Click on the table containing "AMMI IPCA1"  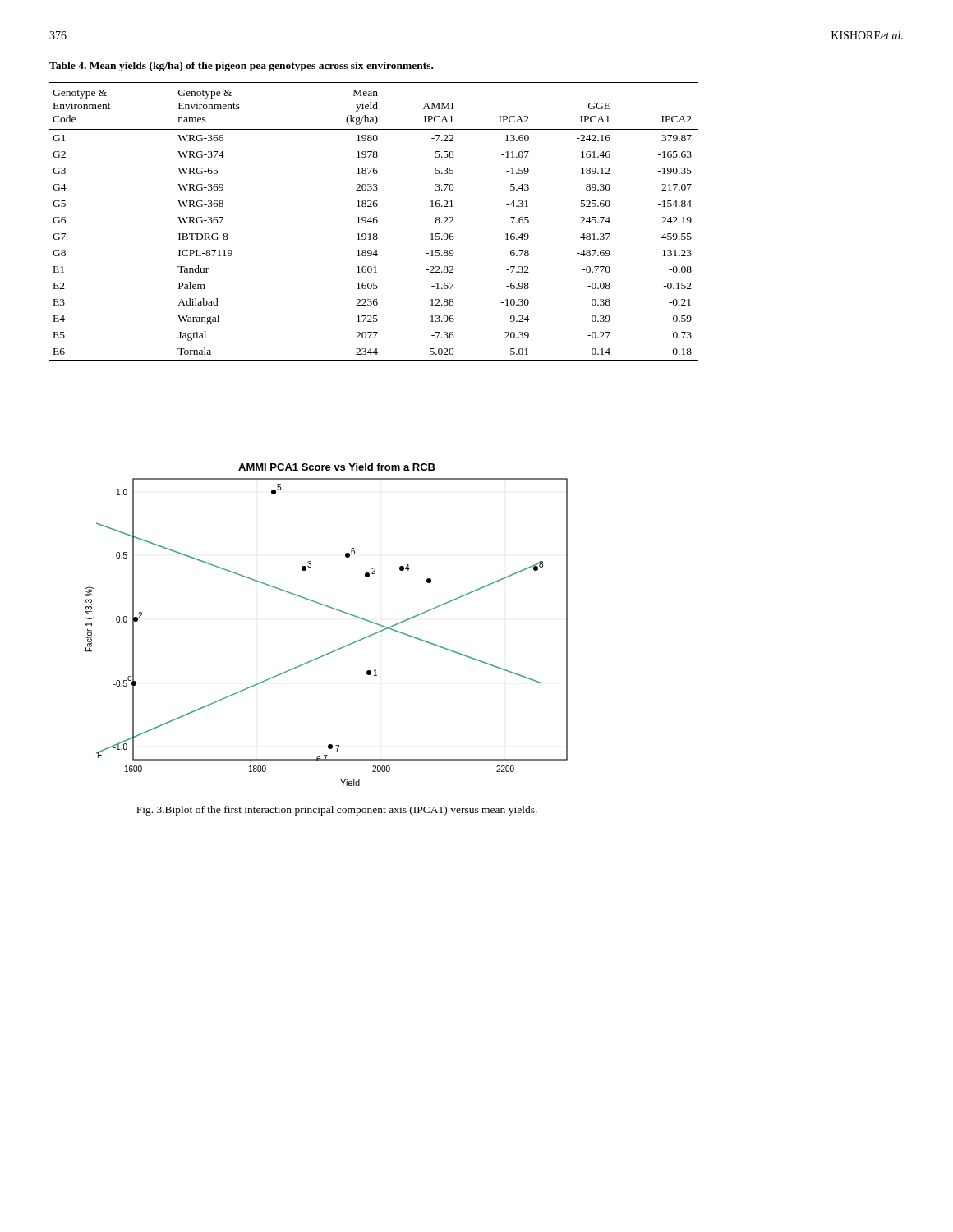pos(374,221)
